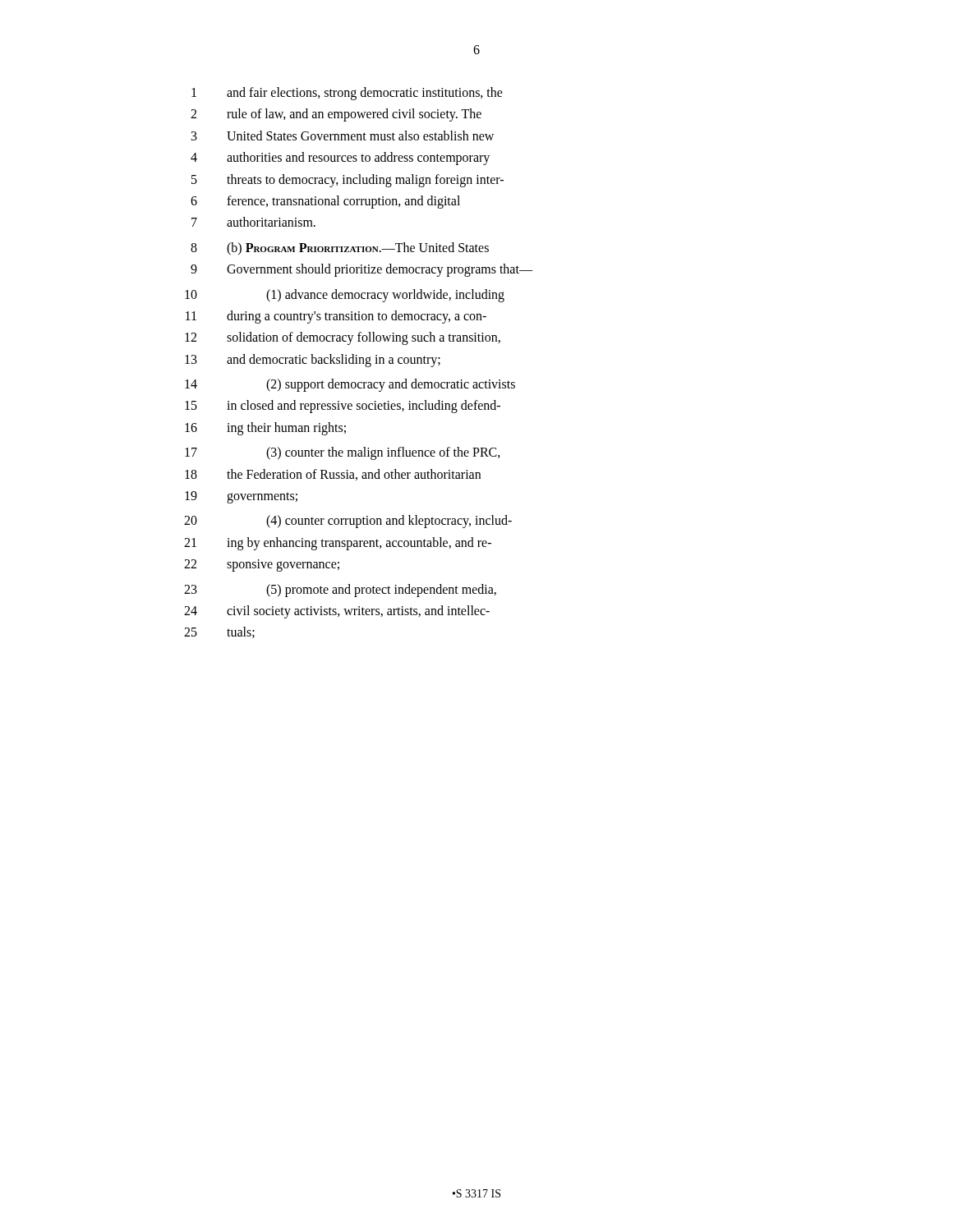
Task: Select the text starting "18 the Federation of Russia, and"
Action: tap(485, 475)
